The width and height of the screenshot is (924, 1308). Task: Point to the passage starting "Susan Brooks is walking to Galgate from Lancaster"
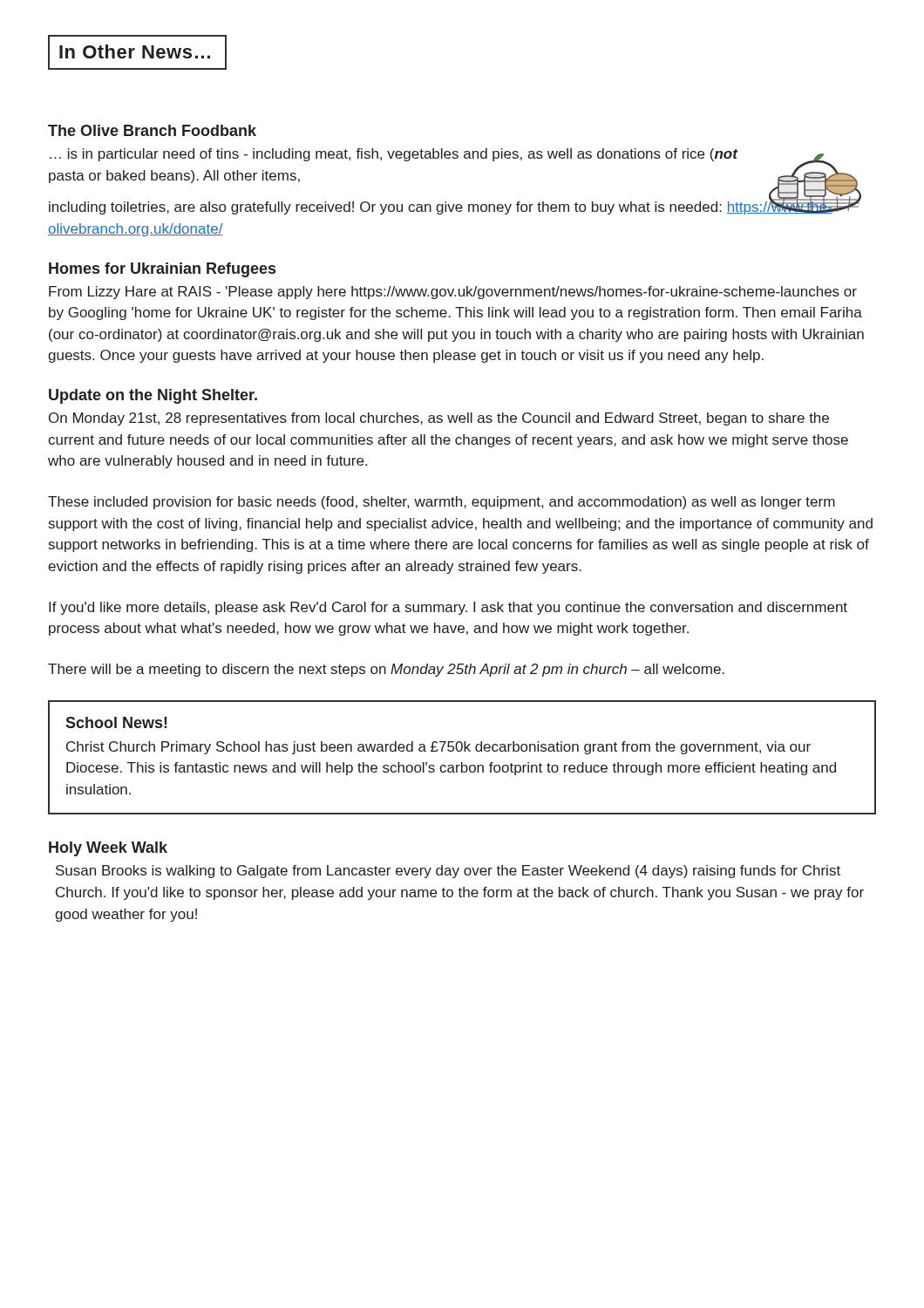[x=459, y=893]
